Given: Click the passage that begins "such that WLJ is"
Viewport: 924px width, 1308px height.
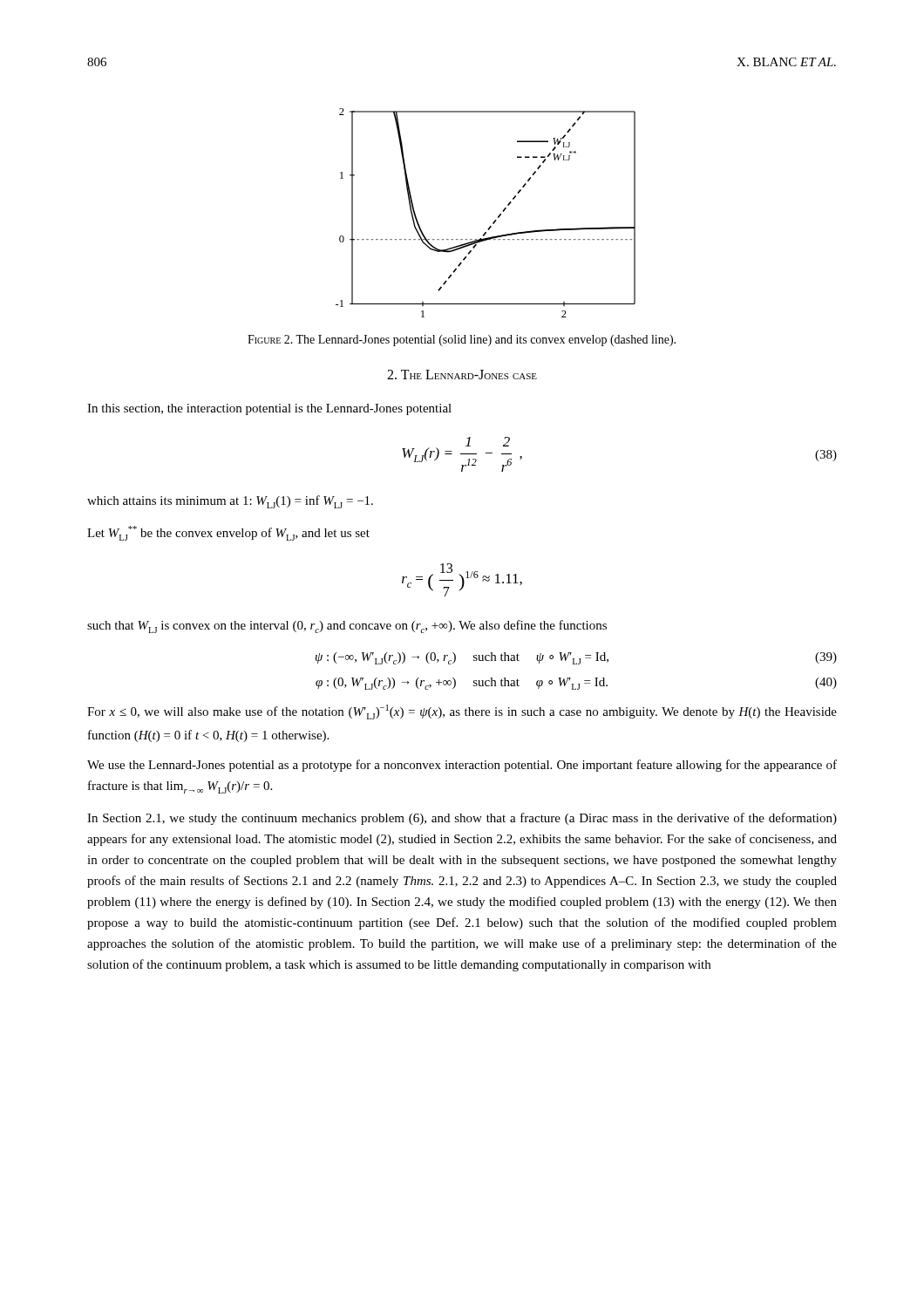Looking at the screenshot, I should coord(347,626).
